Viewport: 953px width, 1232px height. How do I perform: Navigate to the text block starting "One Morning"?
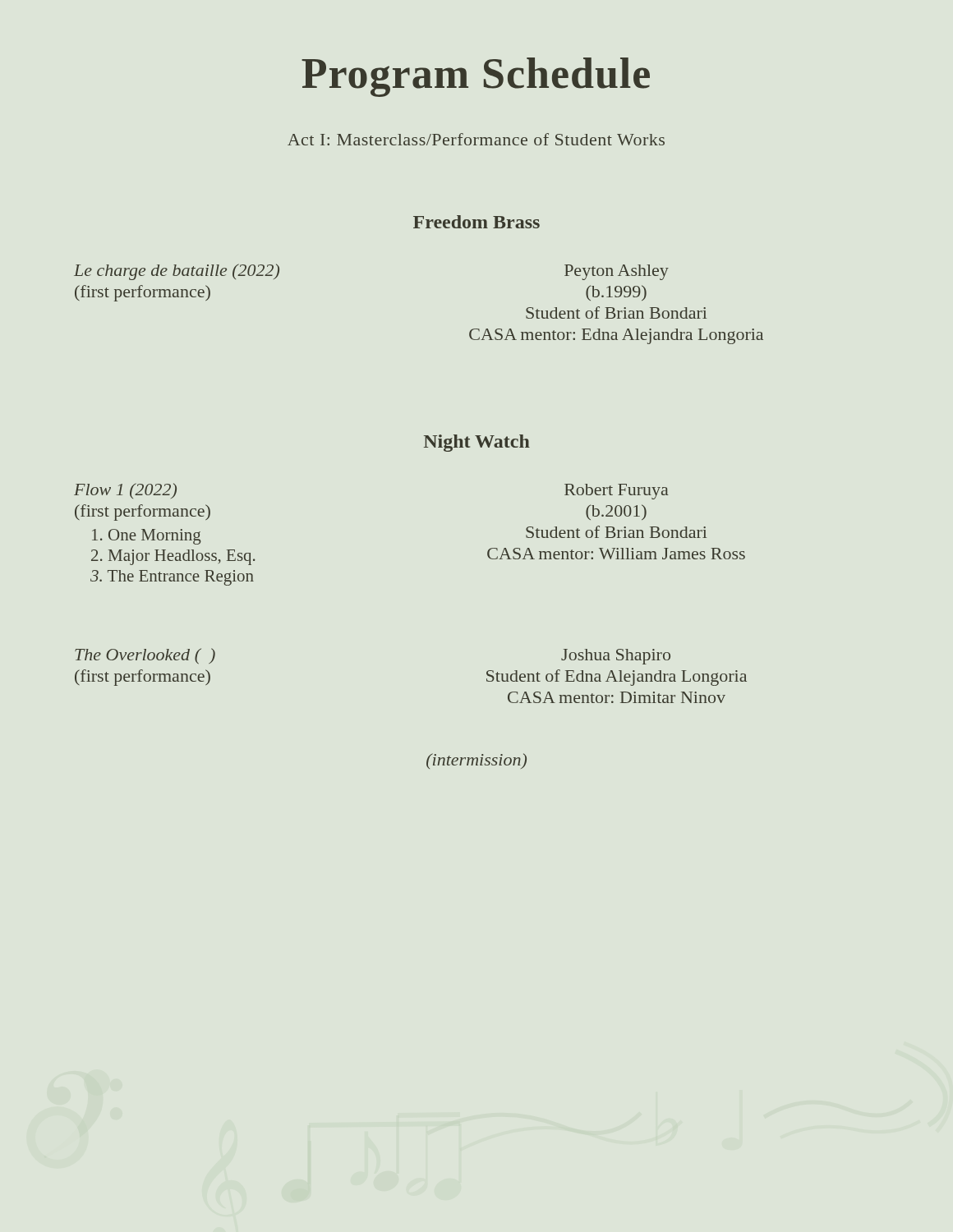tap(146, 535)
